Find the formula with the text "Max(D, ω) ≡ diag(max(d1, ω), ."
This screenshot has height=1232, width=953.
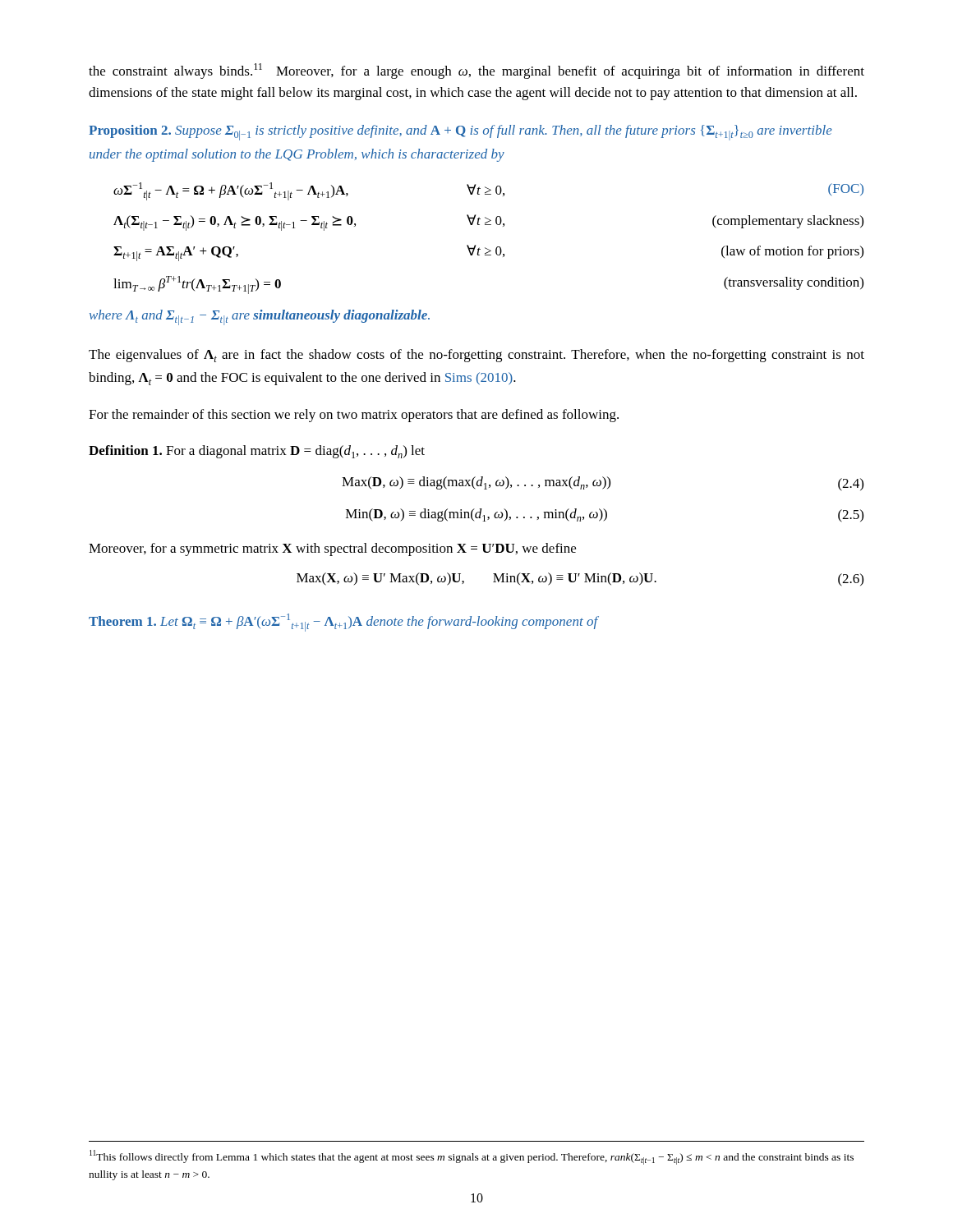476,499
